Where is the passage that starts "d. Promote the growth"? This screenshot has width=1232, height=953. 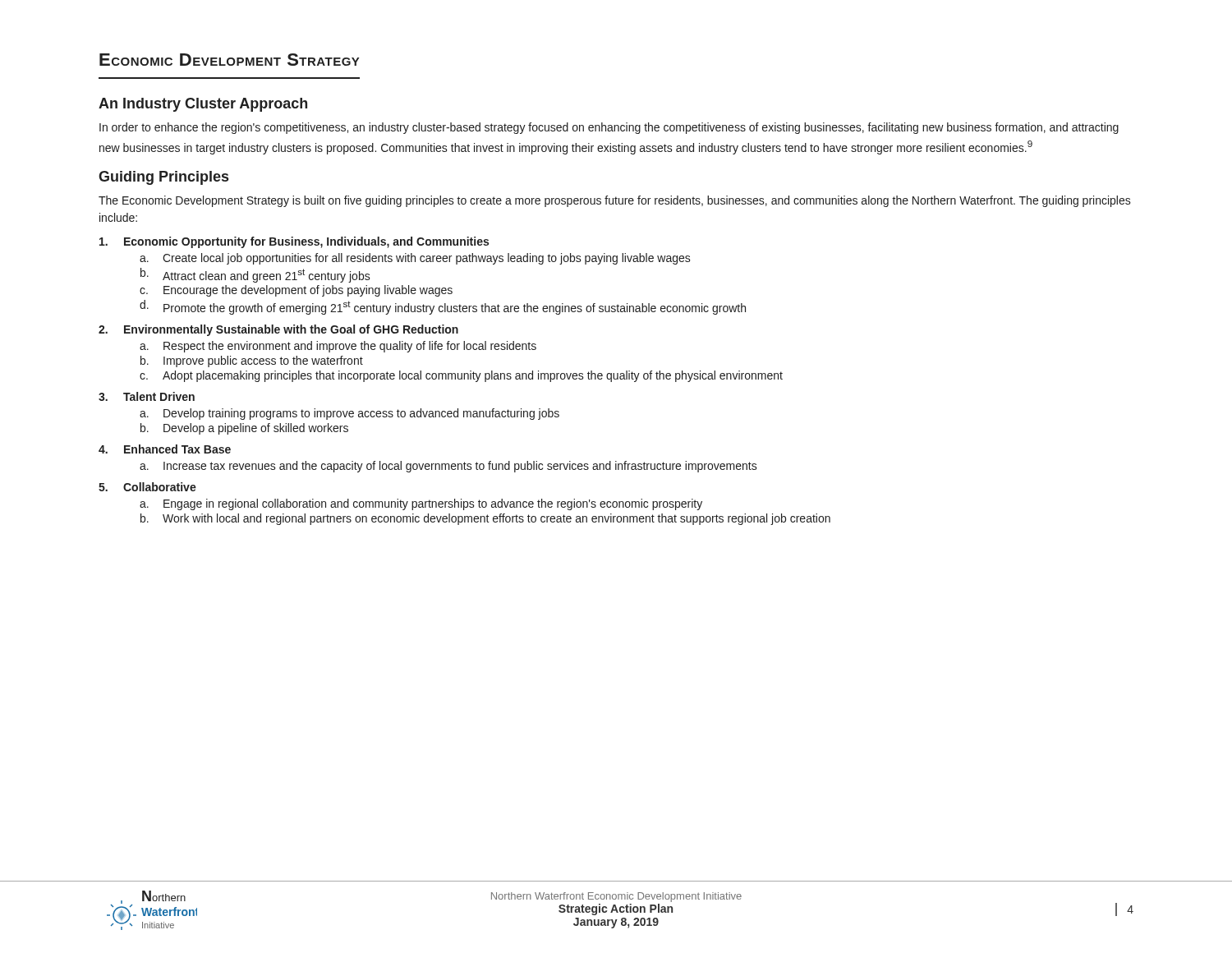click(443, 307)
